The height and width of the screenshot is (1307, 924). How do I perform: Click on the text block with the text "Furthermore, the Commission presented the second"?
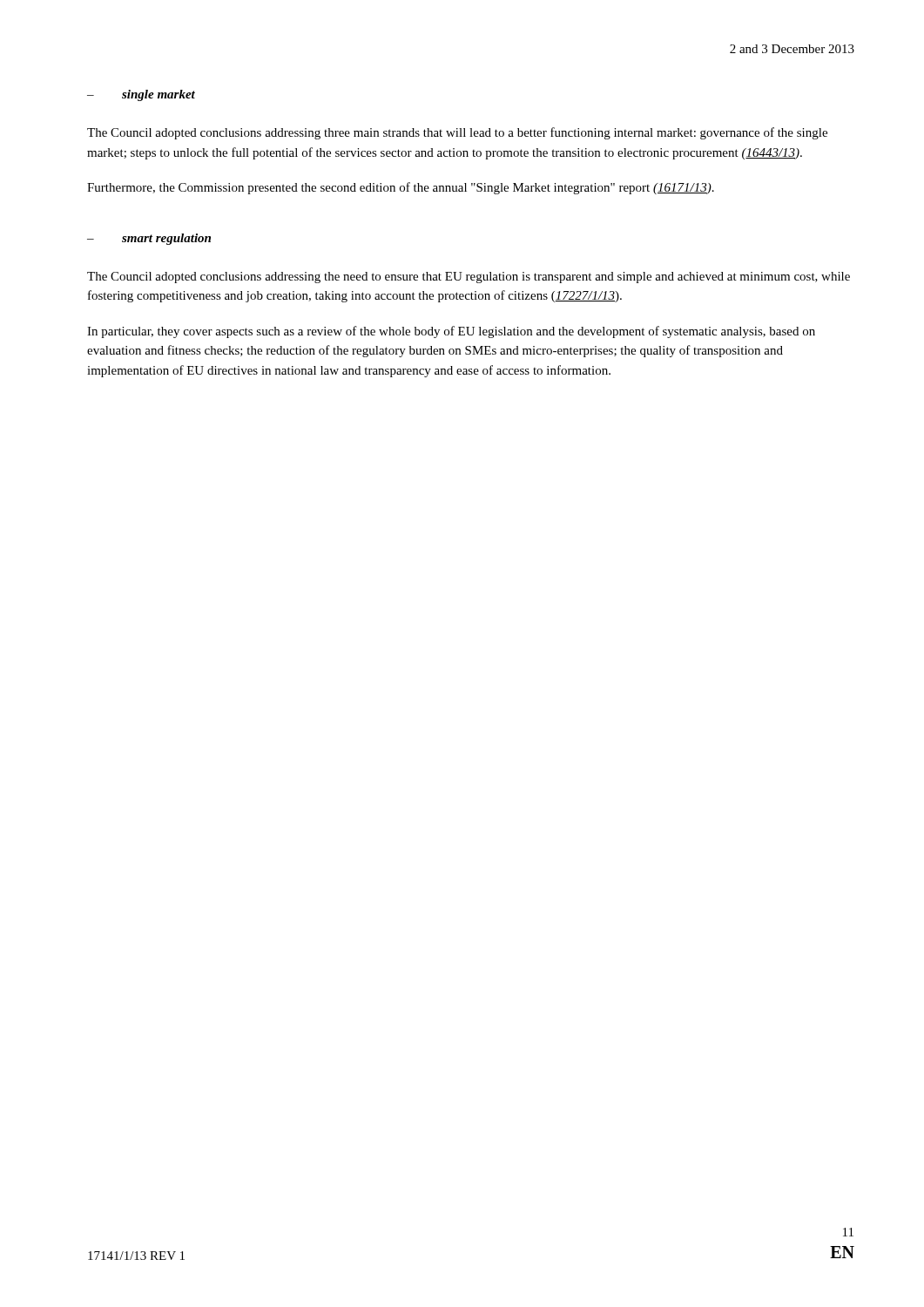(401, 187)
